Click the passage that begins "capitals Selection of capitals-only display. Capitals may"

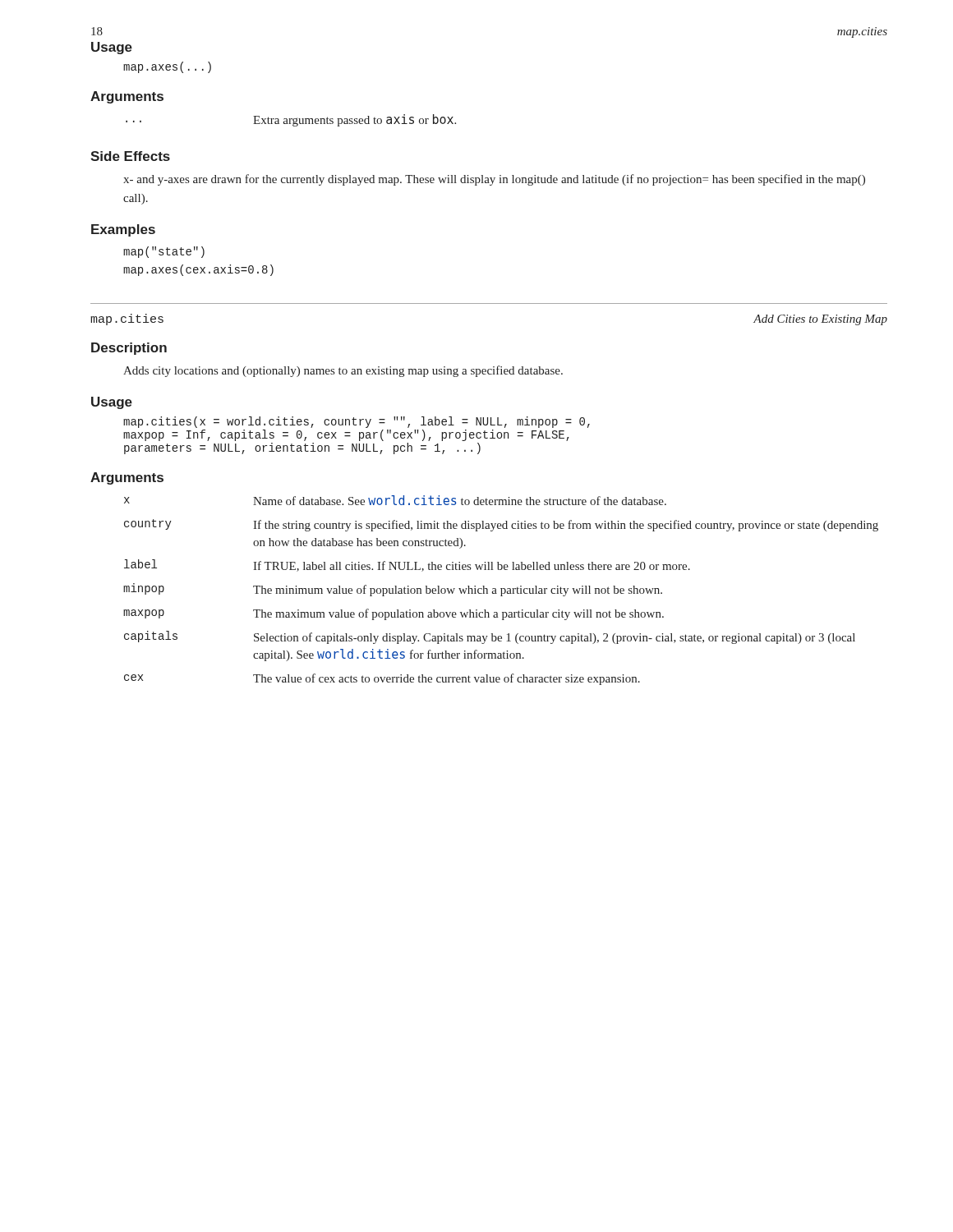[505, 648]
